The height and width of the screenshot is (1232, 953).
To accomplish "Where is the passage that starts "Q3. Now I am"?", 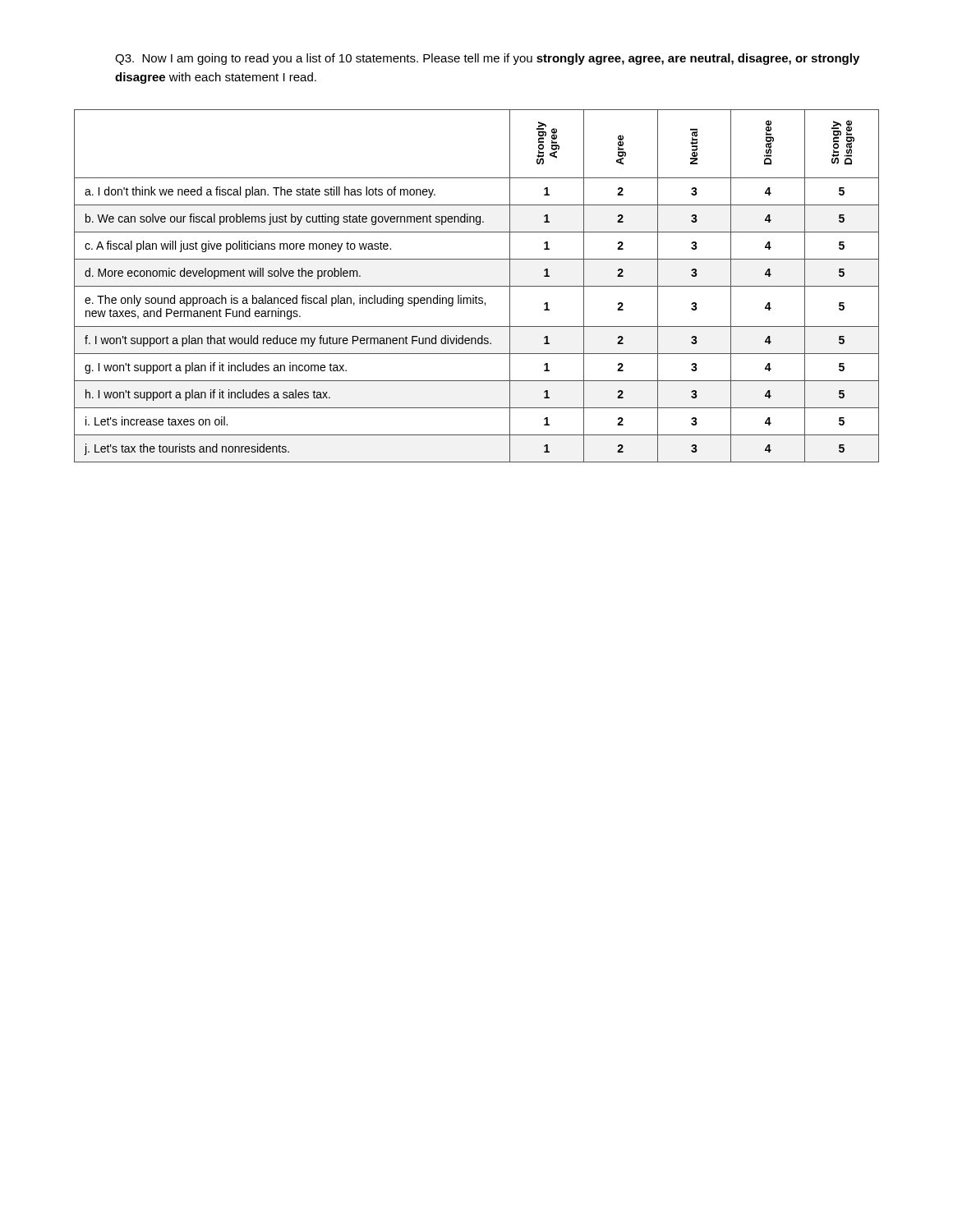I will coord(487,67).
